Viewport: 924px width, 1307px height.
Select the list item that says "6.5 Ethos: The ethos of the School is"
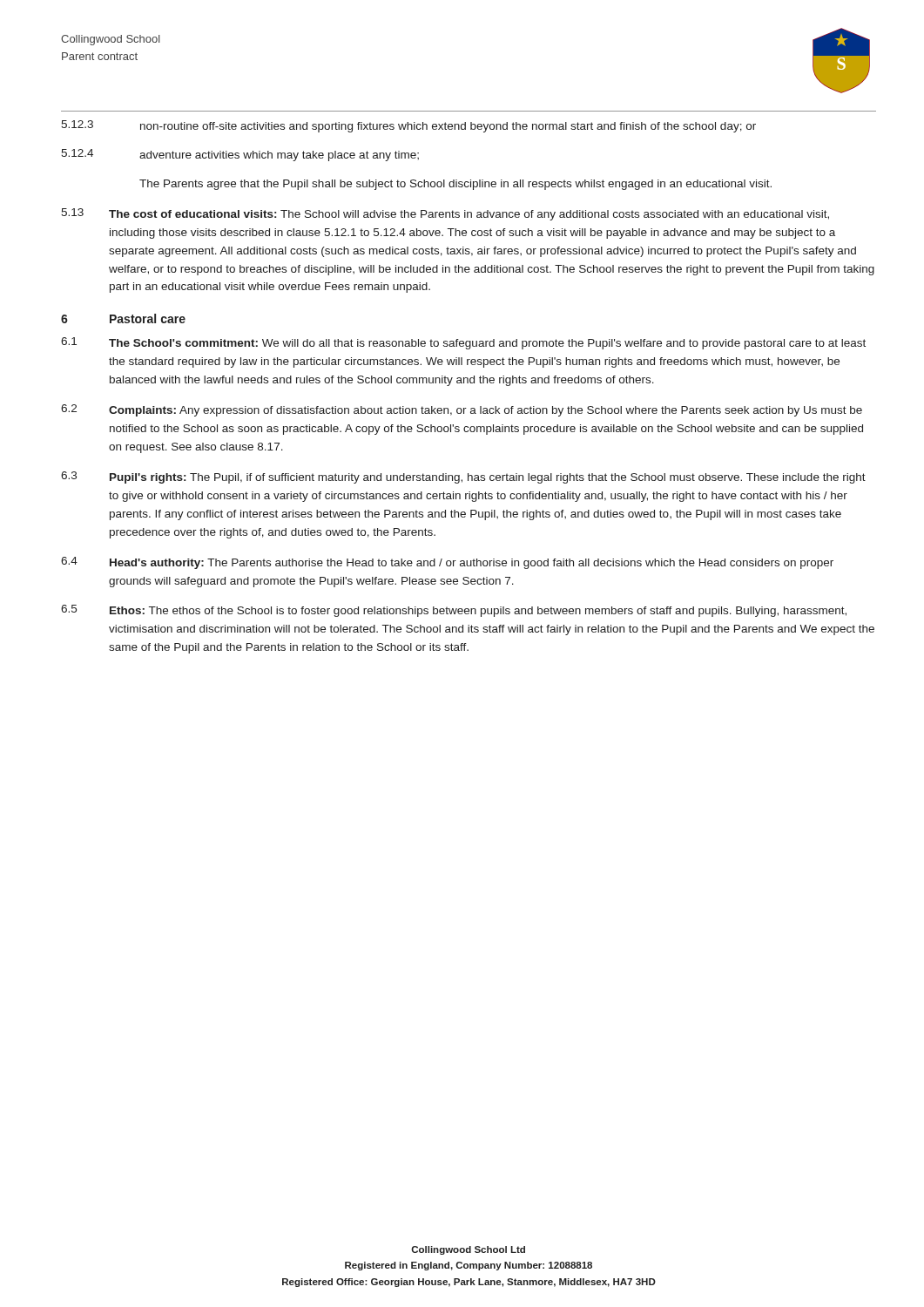469,630
